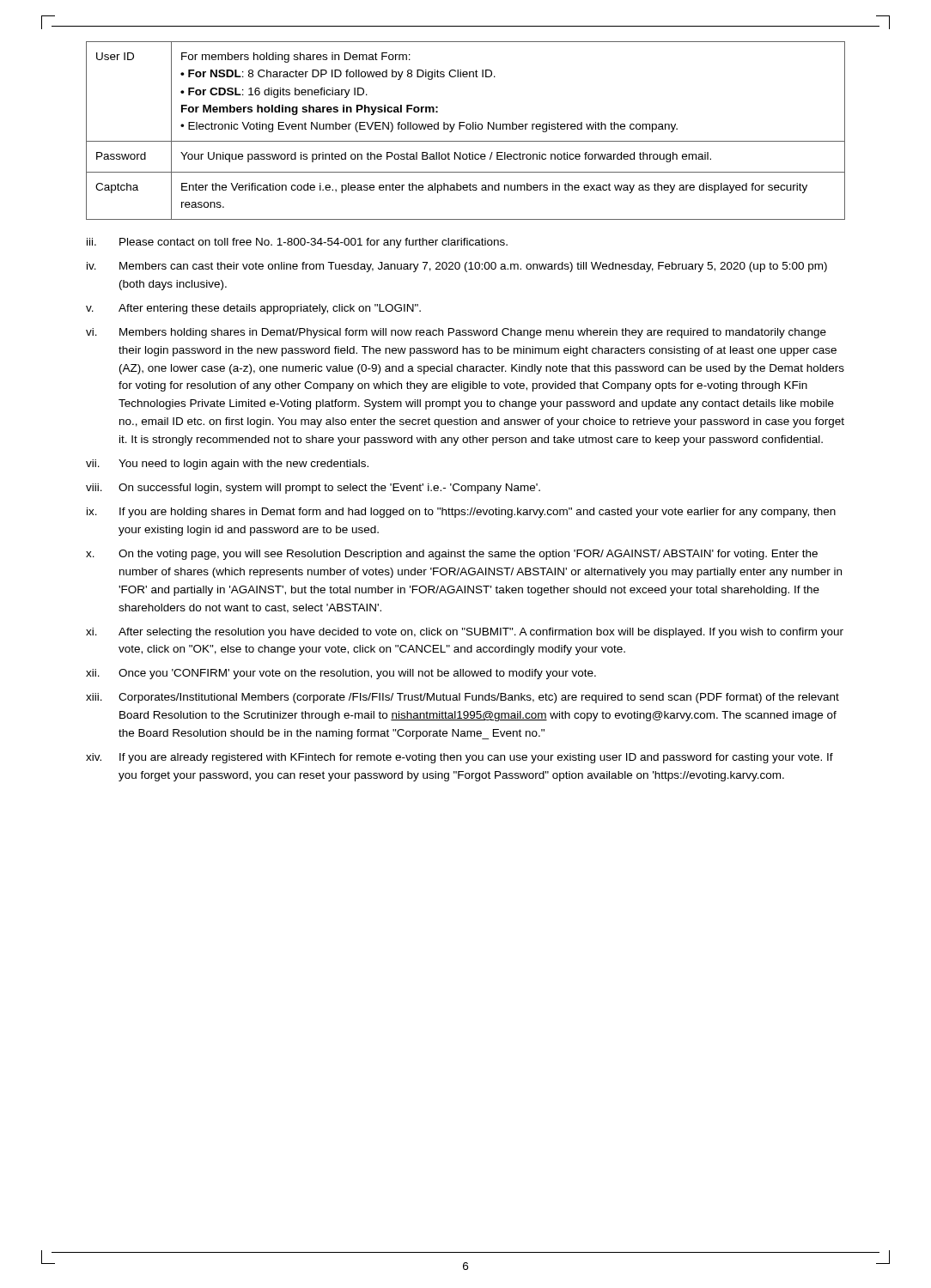This screenshot has width=931, height=1288.
Task: Navigate to the element starting "iv. Members can cast their vote online"
Action: point(466,275)
